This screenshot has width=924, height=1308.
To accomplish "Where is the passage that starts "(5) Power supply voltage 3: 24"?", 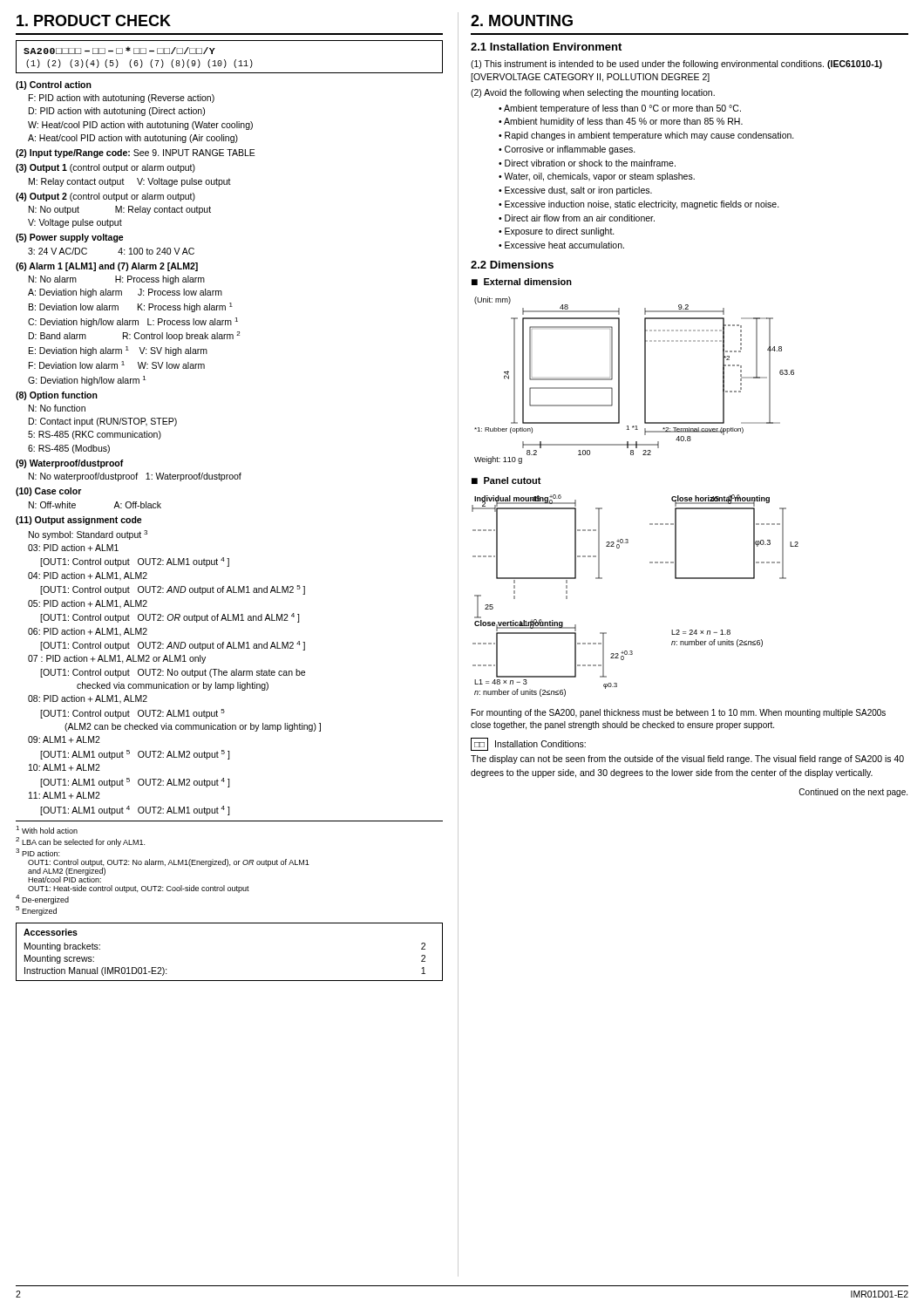I will (105, 244).
